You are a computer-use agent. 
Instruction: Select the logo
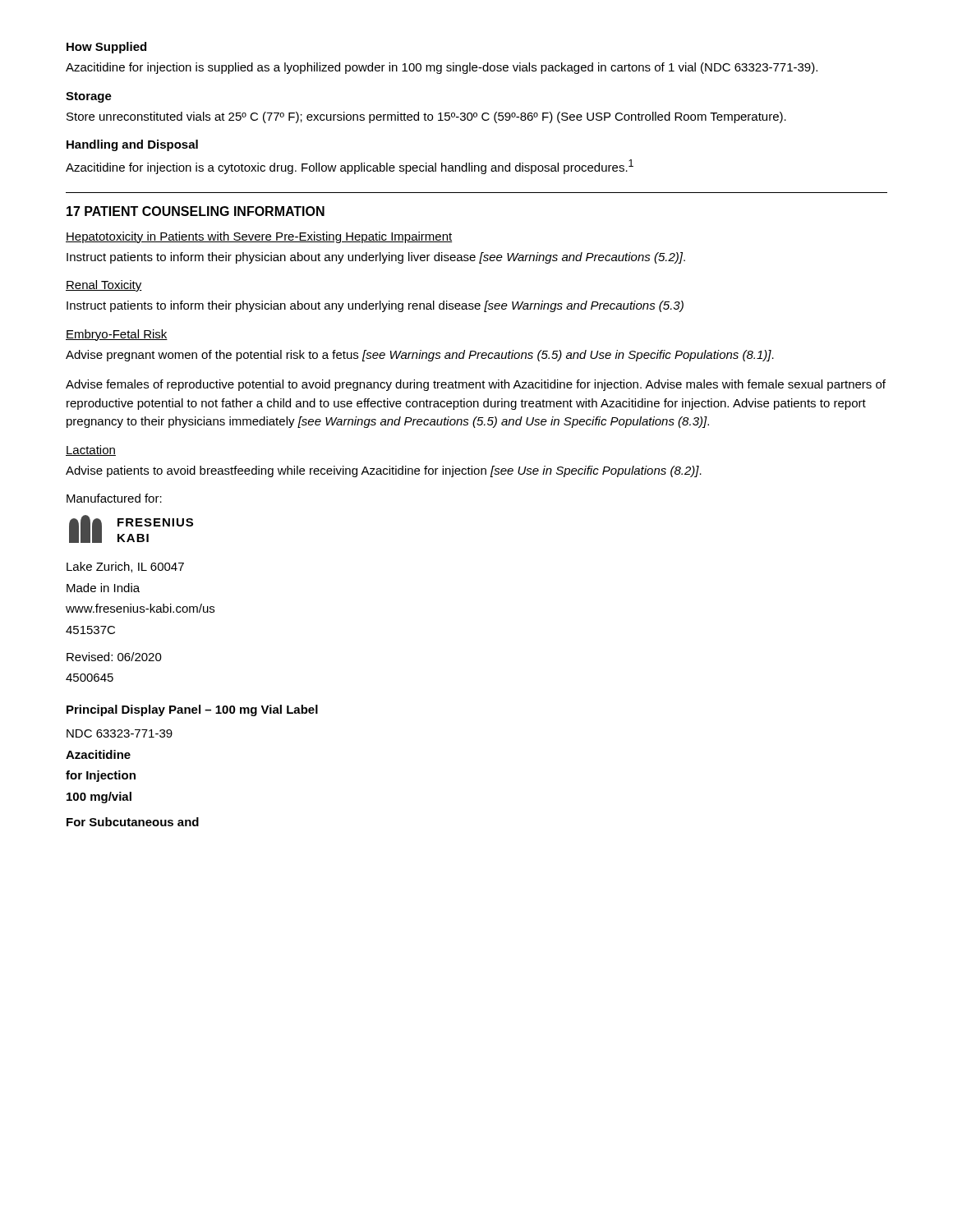click(476, 530)
